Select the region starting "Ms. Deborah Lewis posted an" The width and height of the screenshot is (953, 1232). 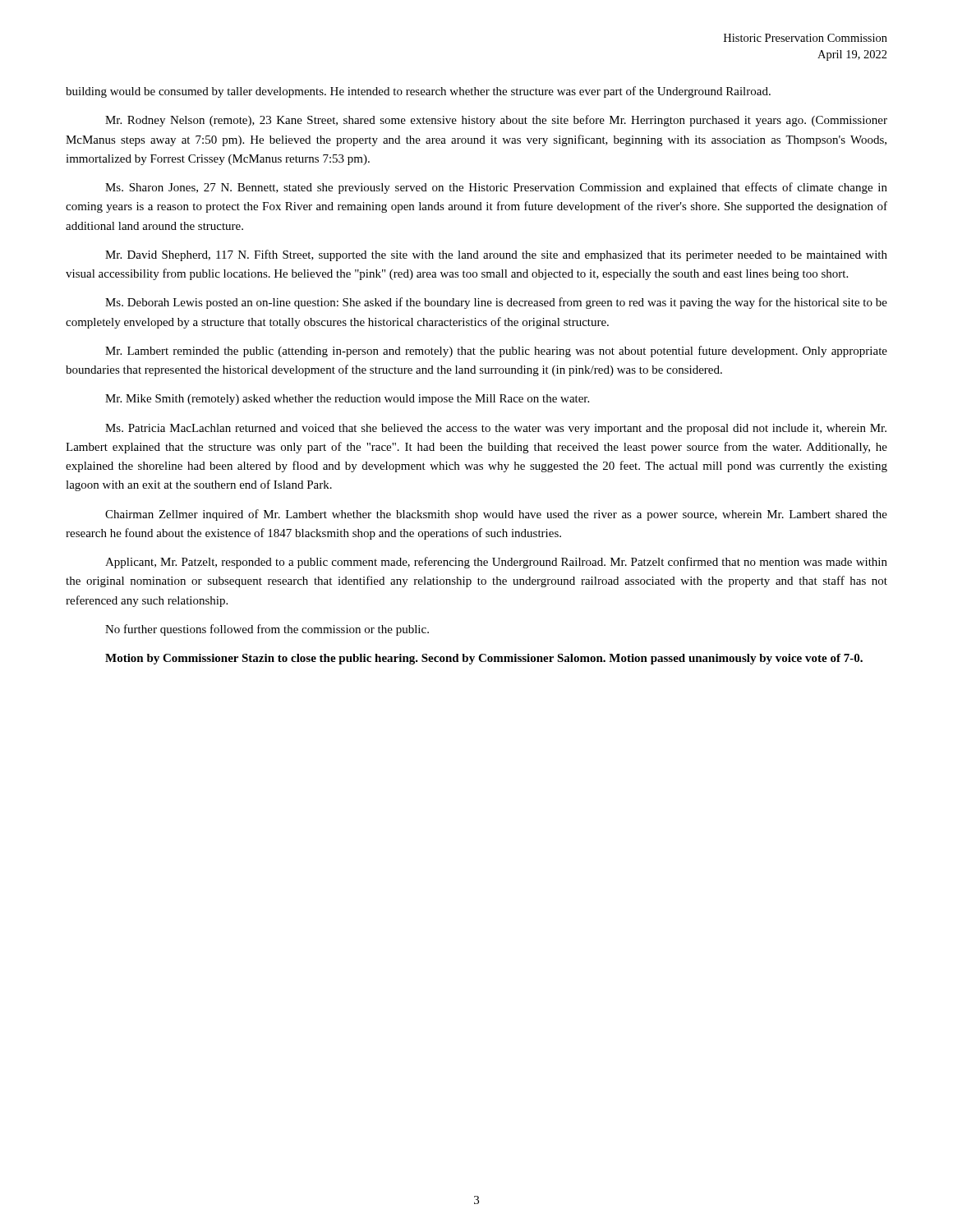tap(476, 313)
